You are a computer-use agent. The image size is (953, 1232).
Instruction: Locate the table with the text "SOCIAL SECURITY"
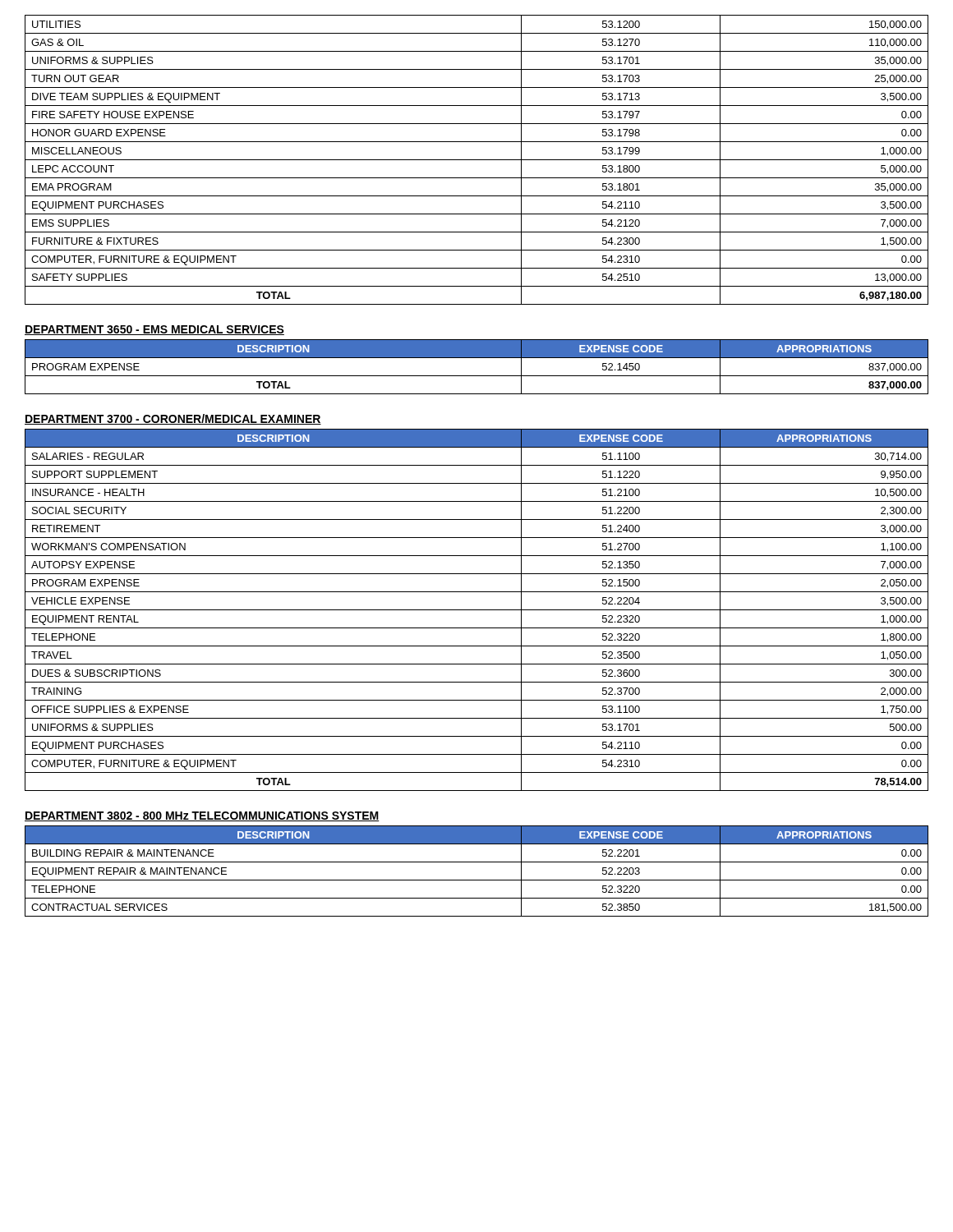click(x=476, y=610)
